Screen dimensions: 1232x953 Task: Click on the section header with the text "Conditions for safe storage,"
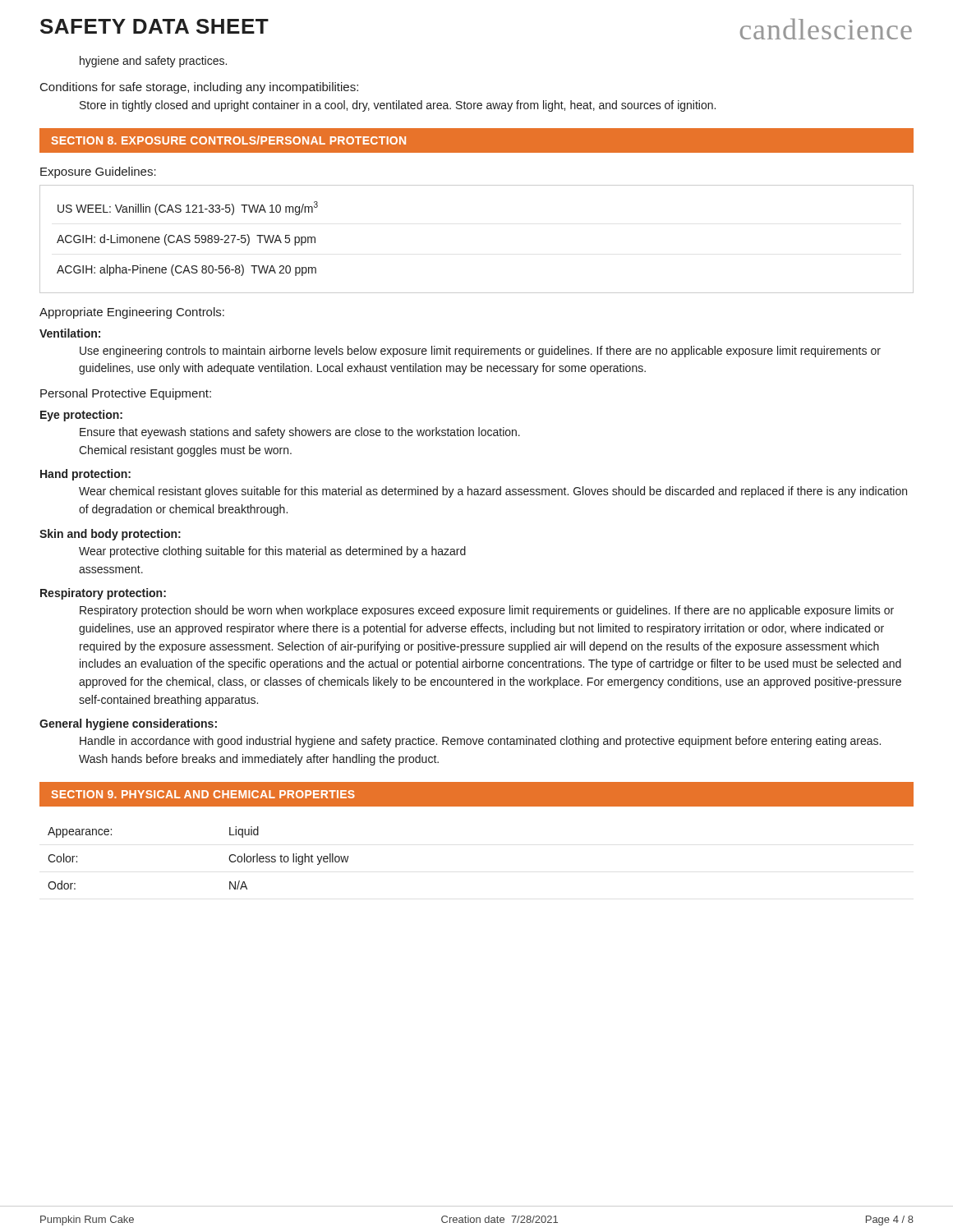pyautogui.click(x=199, y=87)
